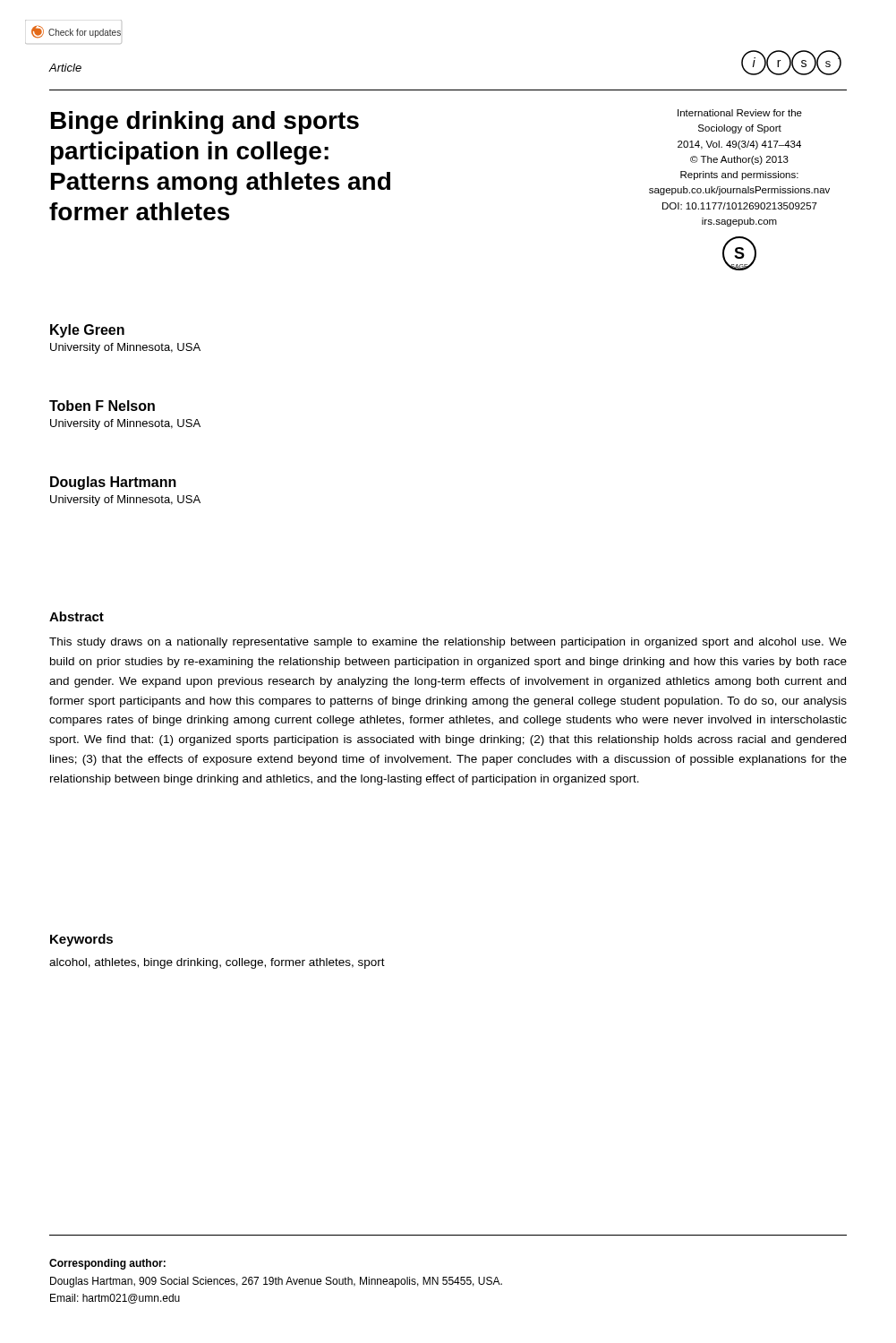Locate the text block starting "Kyle Green University"
The height and width of the screenshot is (1343, 896).
pyautogui.click(x=125, y=338)
